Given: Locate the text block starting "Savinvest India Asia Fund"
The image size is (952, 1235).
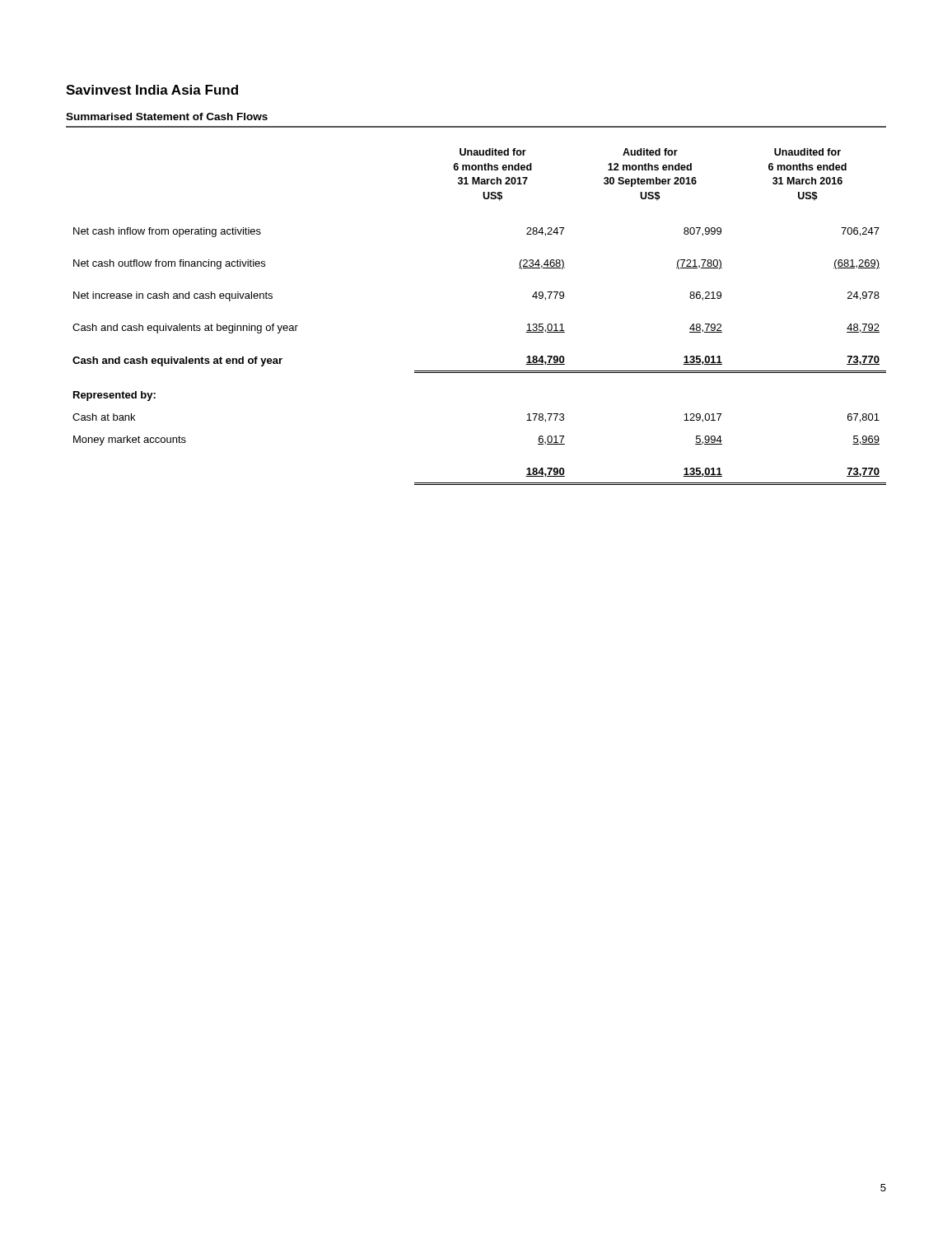Looking at the screenshot, I should tap(152, 90).
